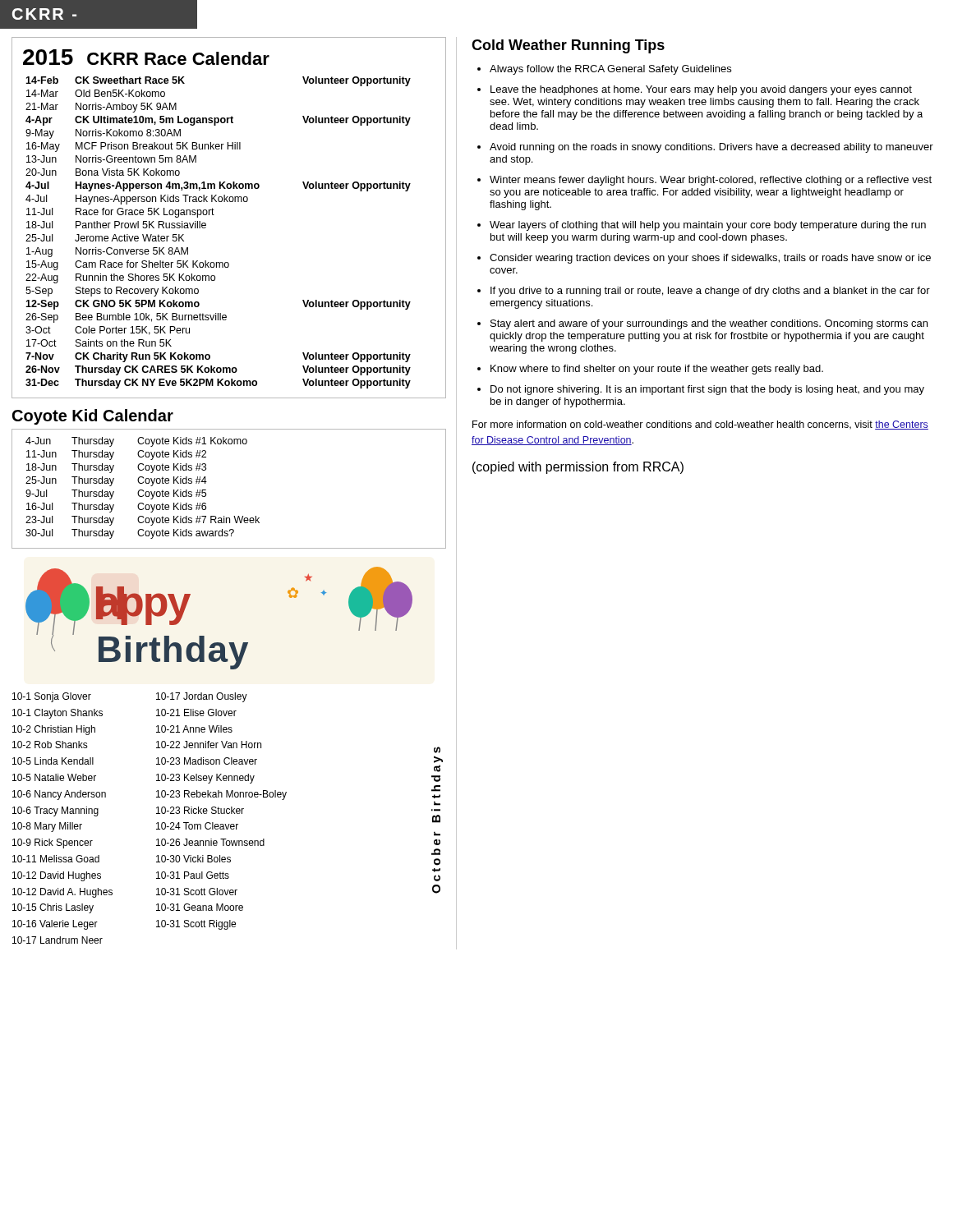The image size is (953, 1232).
Task: Select the passage starting "(copied with permission from RRCA)"
Action: (578, 466)
